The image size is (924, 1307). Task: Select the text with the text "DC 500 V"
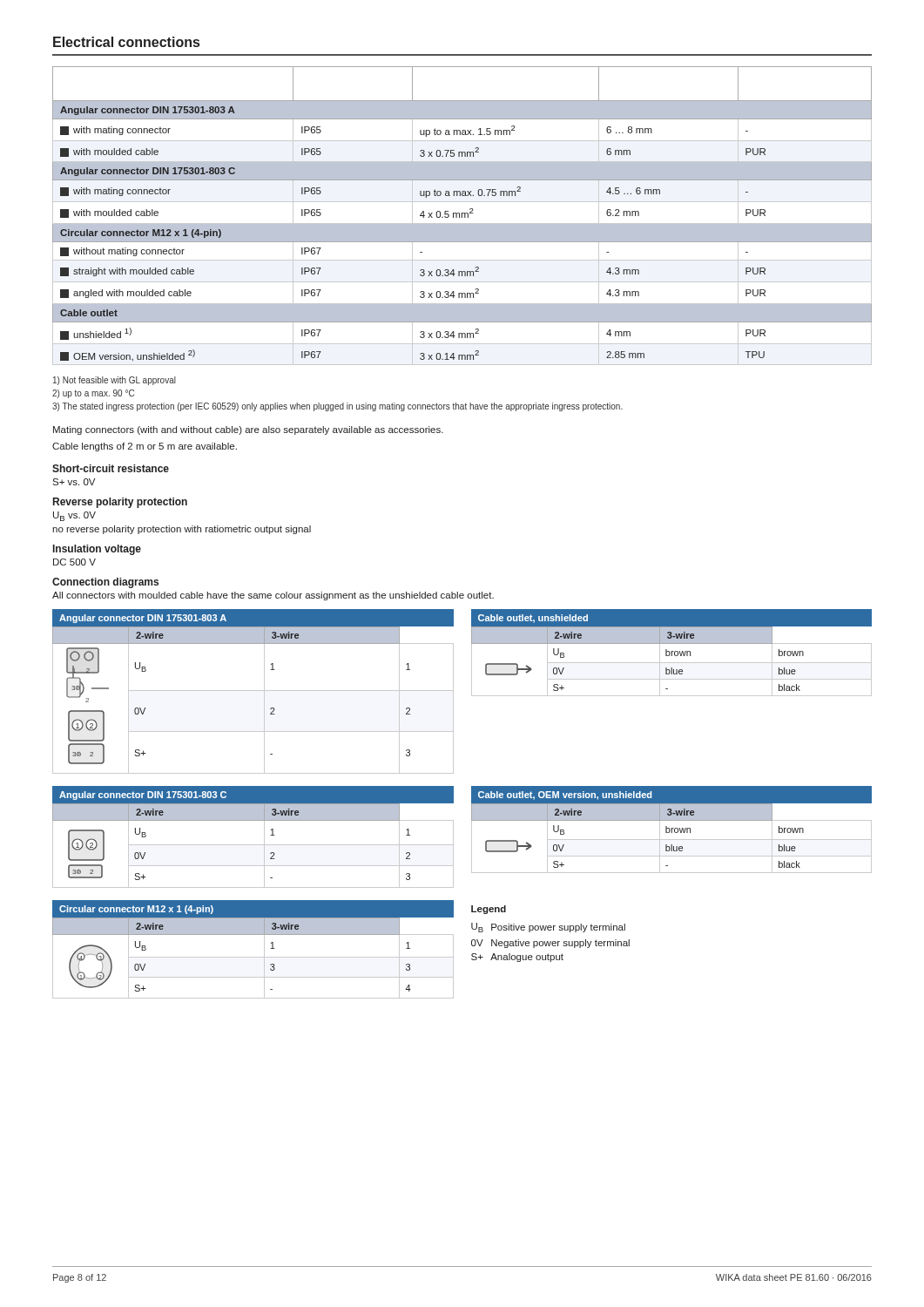click(74, 562)
